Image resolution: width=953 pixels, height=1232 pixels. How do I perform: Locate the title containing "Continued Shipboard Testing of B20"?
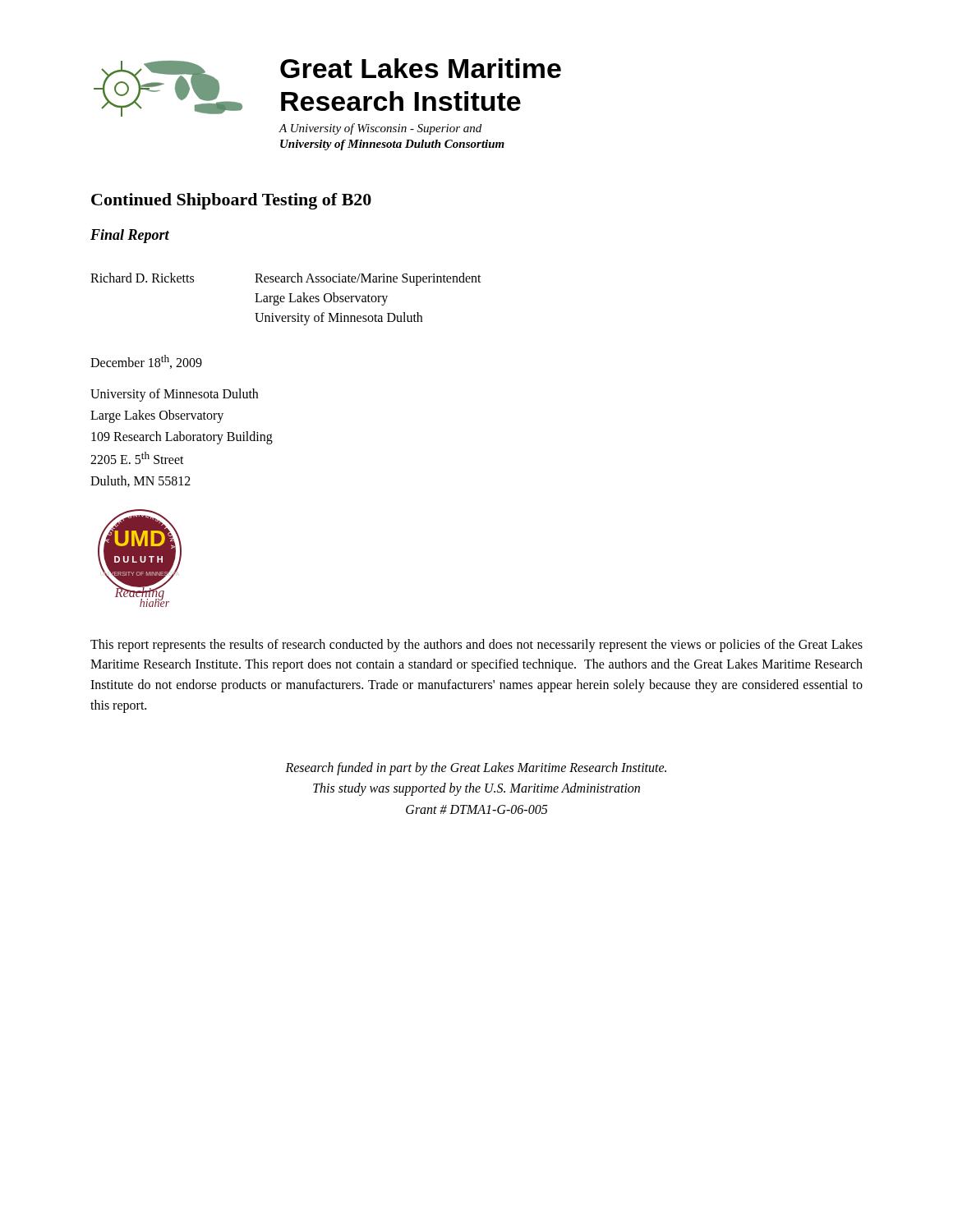231,199
